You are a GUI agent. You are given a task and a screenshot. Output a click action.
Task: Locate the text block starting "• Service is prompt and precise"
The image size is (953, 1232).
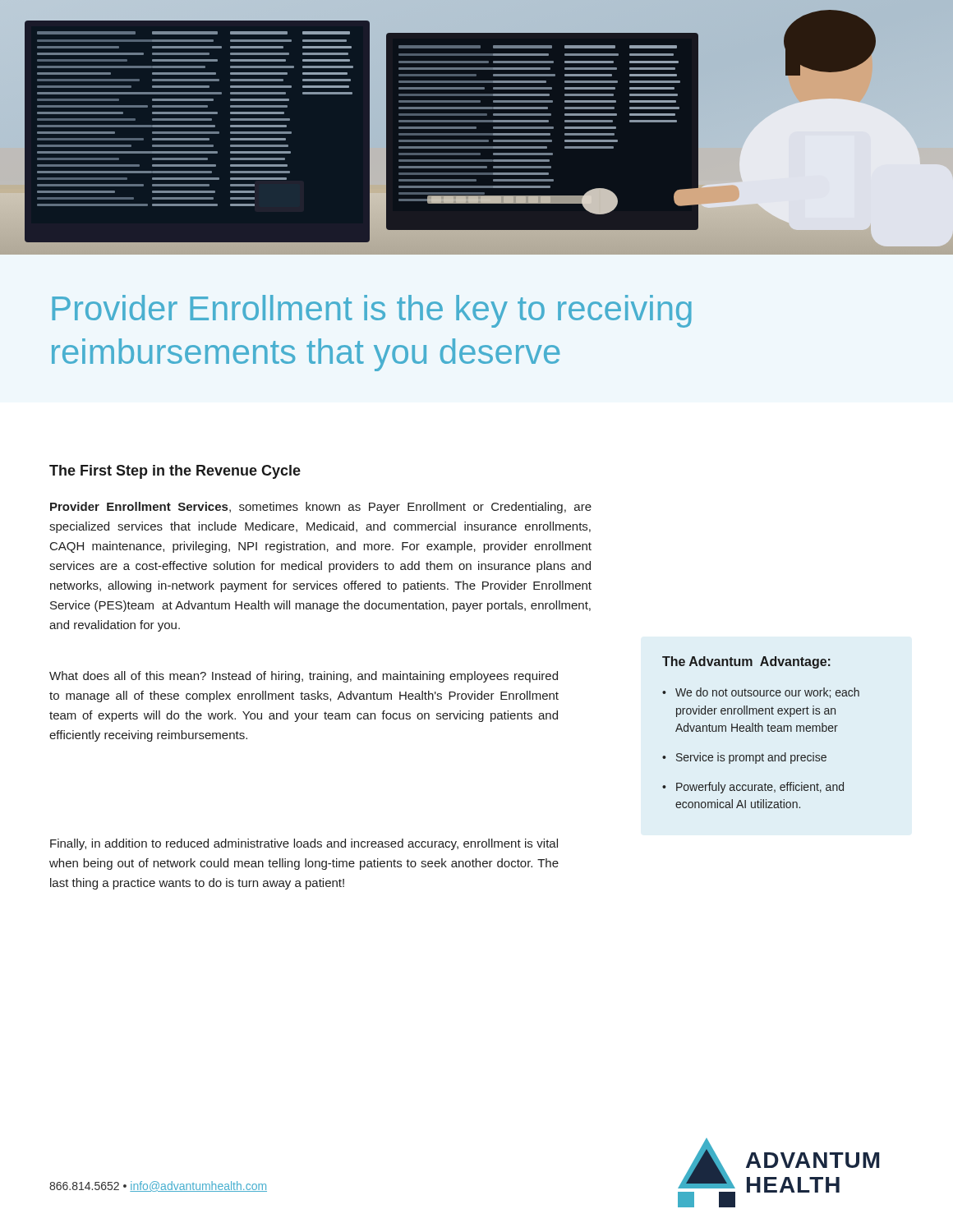[776, 758]
